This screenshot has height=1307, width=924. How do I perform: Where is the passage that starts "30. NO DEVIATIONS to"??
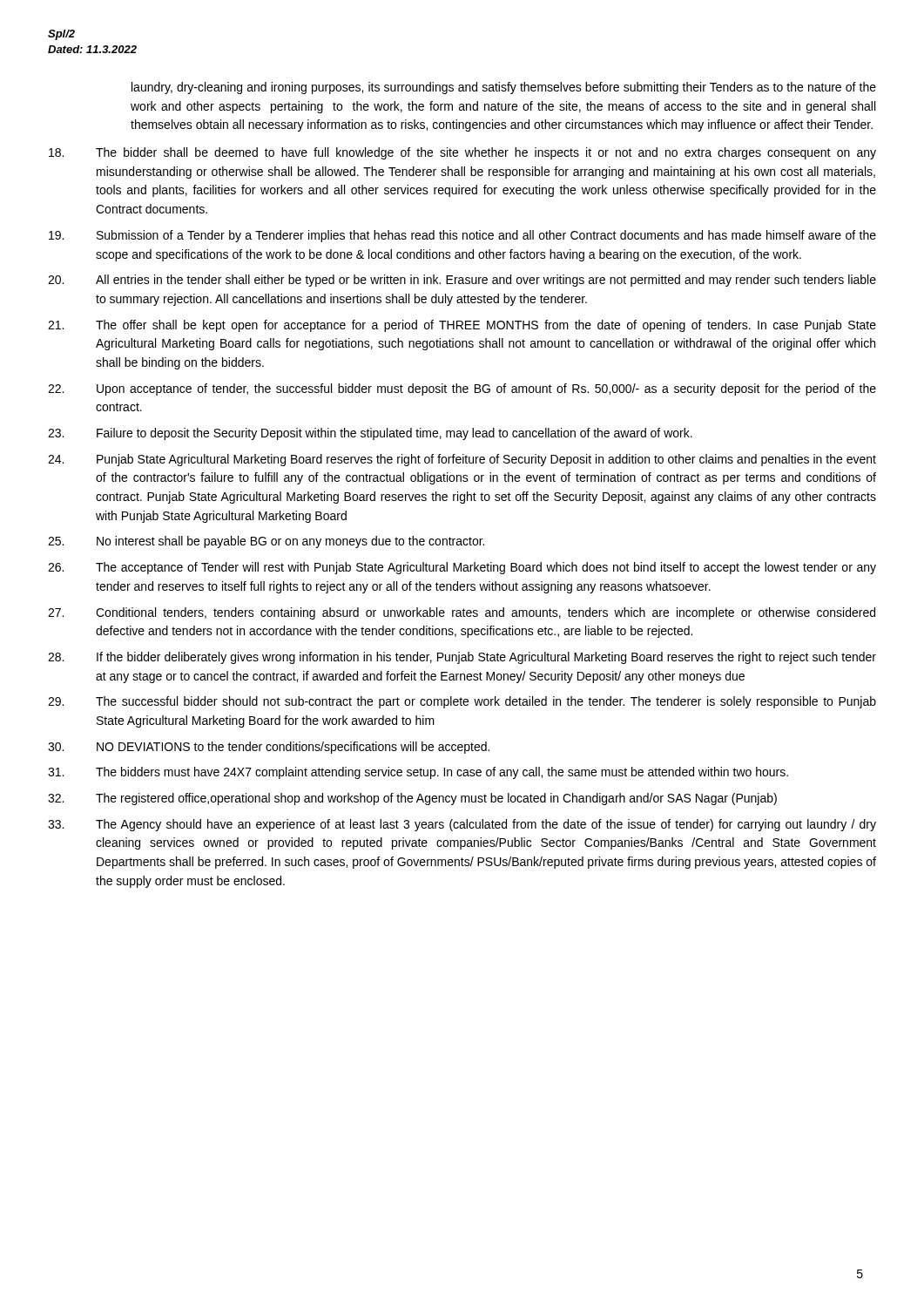coord(462,747)
